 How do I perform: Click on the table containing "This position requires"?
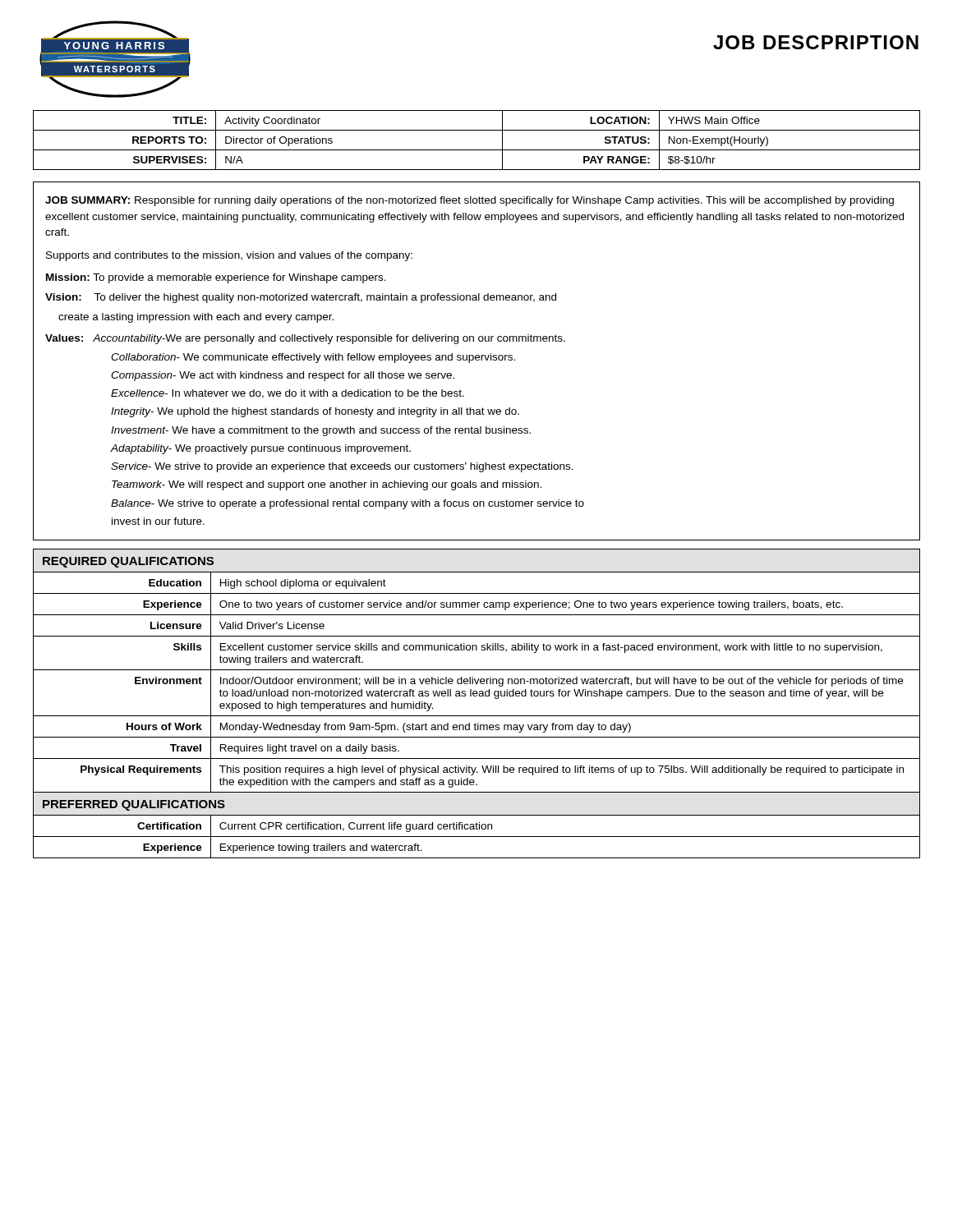click(476, 682)
